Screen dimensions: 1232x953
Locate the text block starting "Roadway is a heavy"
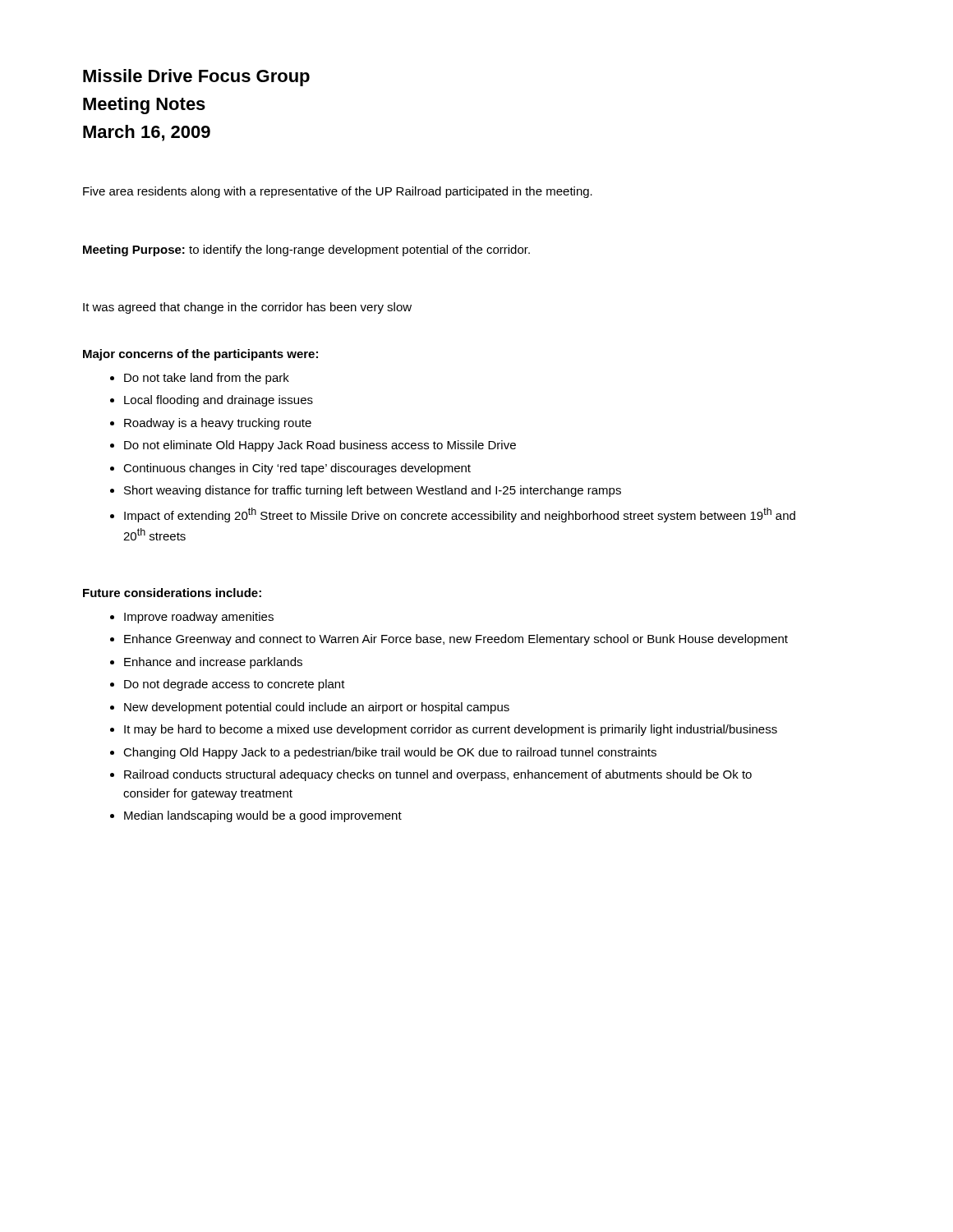click(217, 422)
